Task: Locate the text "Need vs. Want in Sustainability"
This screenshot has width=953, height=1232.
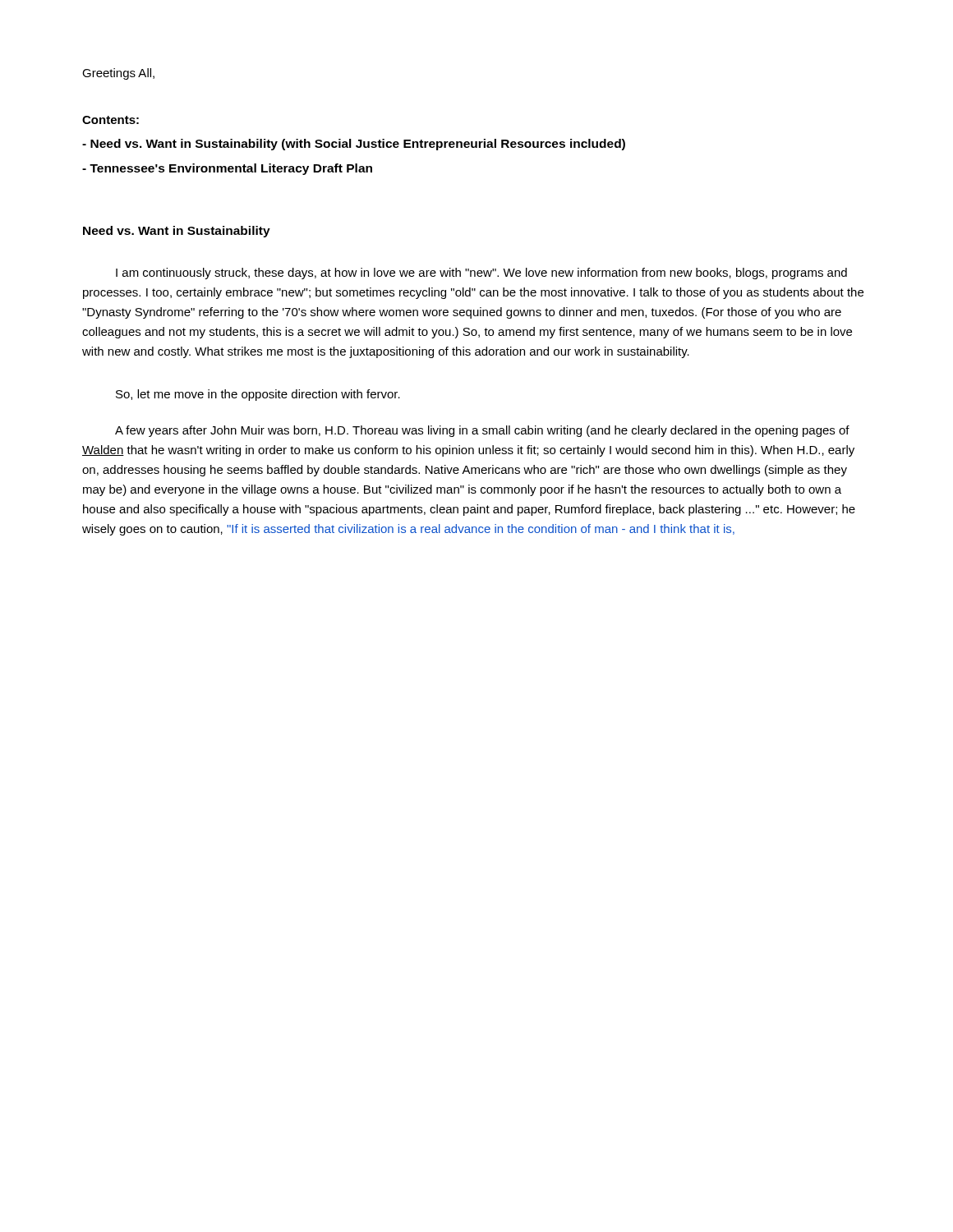Action: pos(176,230)
